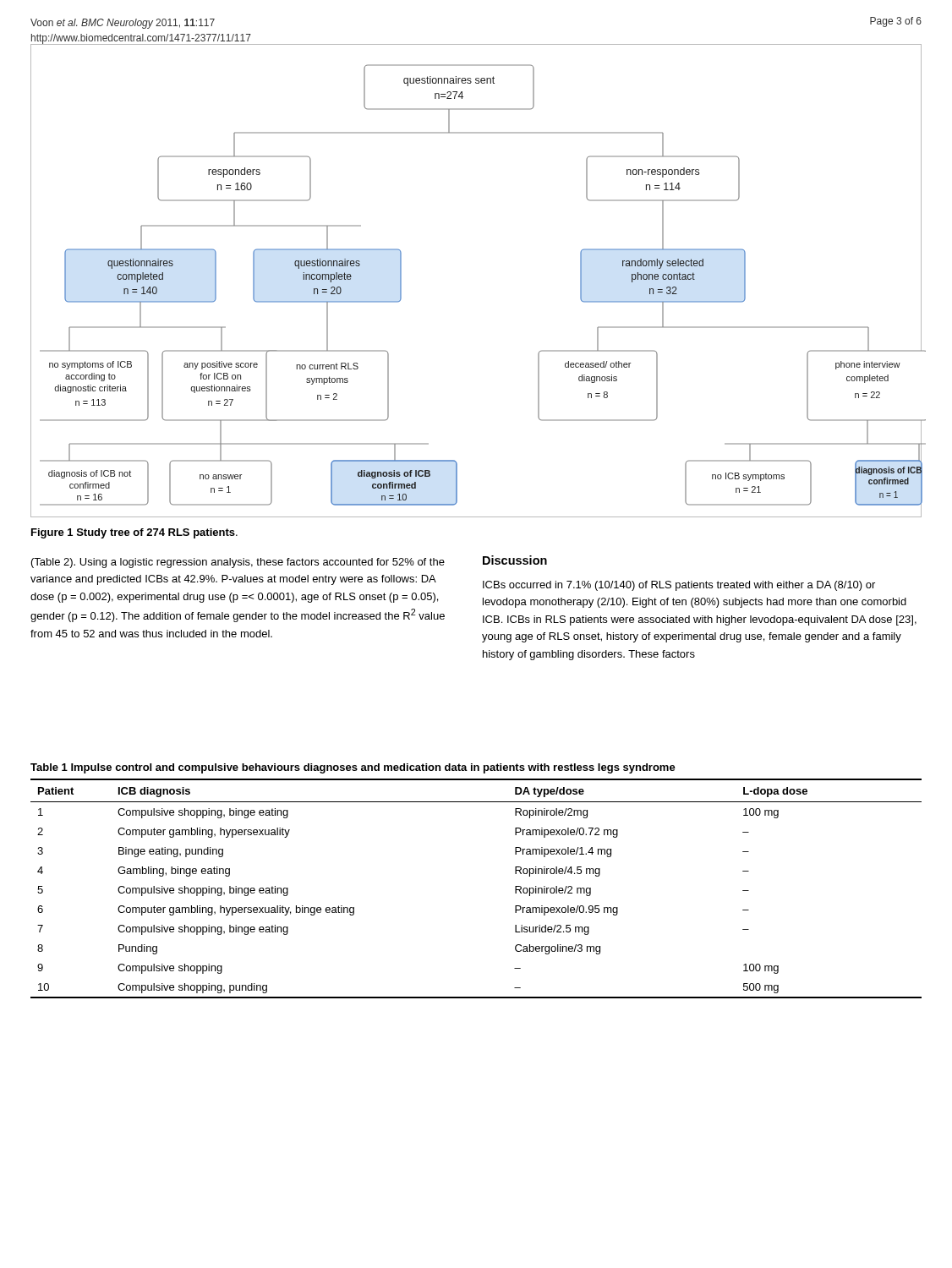Image resolution: width=952 pixels, height=1268 pixels.
Task: Click the caption that begins "Figure 1 Study tree of"
Action: point(134,532)
